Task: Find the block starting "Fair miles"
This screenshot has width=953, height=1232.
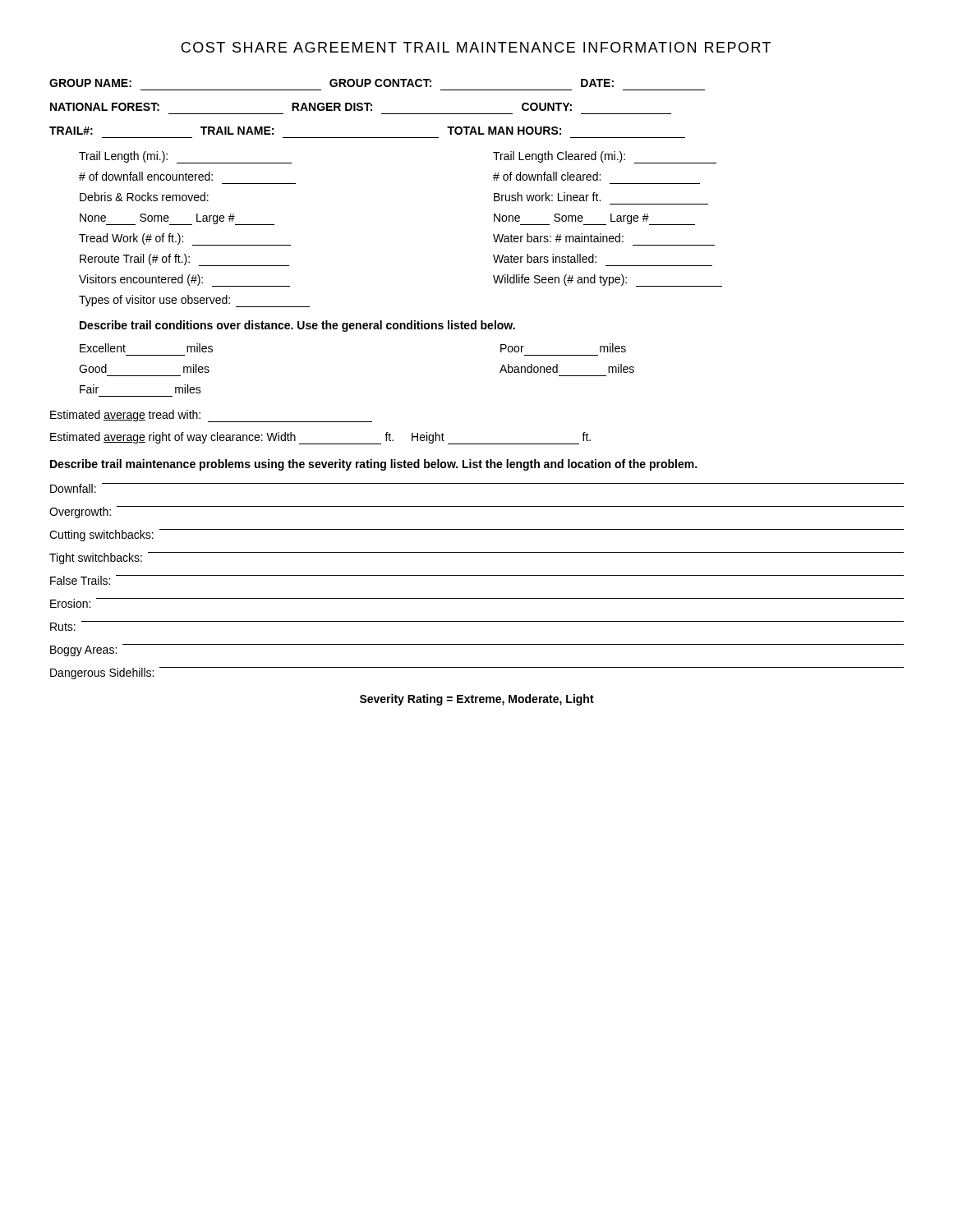Action: (x=140, y=390)
